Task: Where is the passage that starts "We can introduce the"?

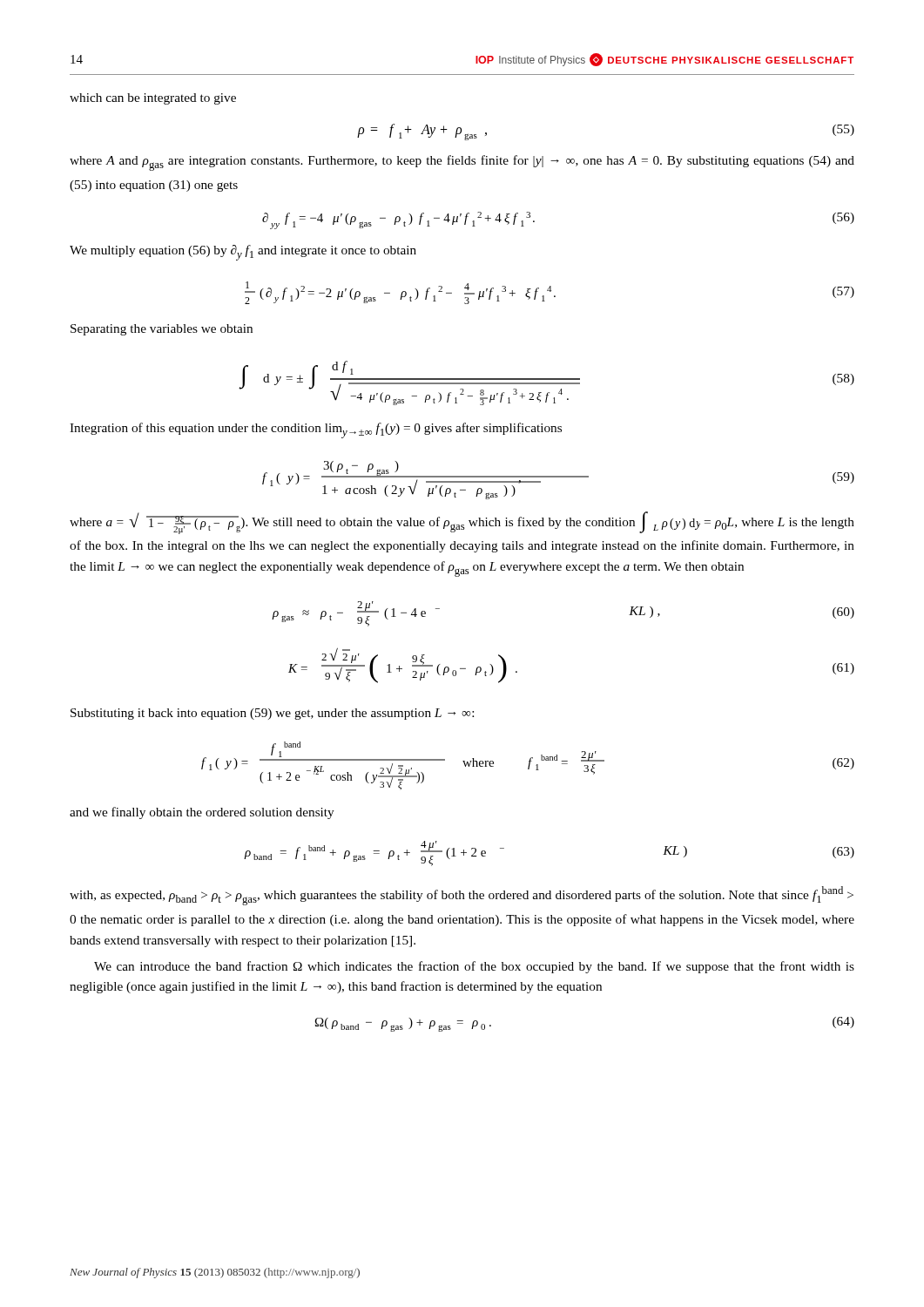Action: click(462, 976)
